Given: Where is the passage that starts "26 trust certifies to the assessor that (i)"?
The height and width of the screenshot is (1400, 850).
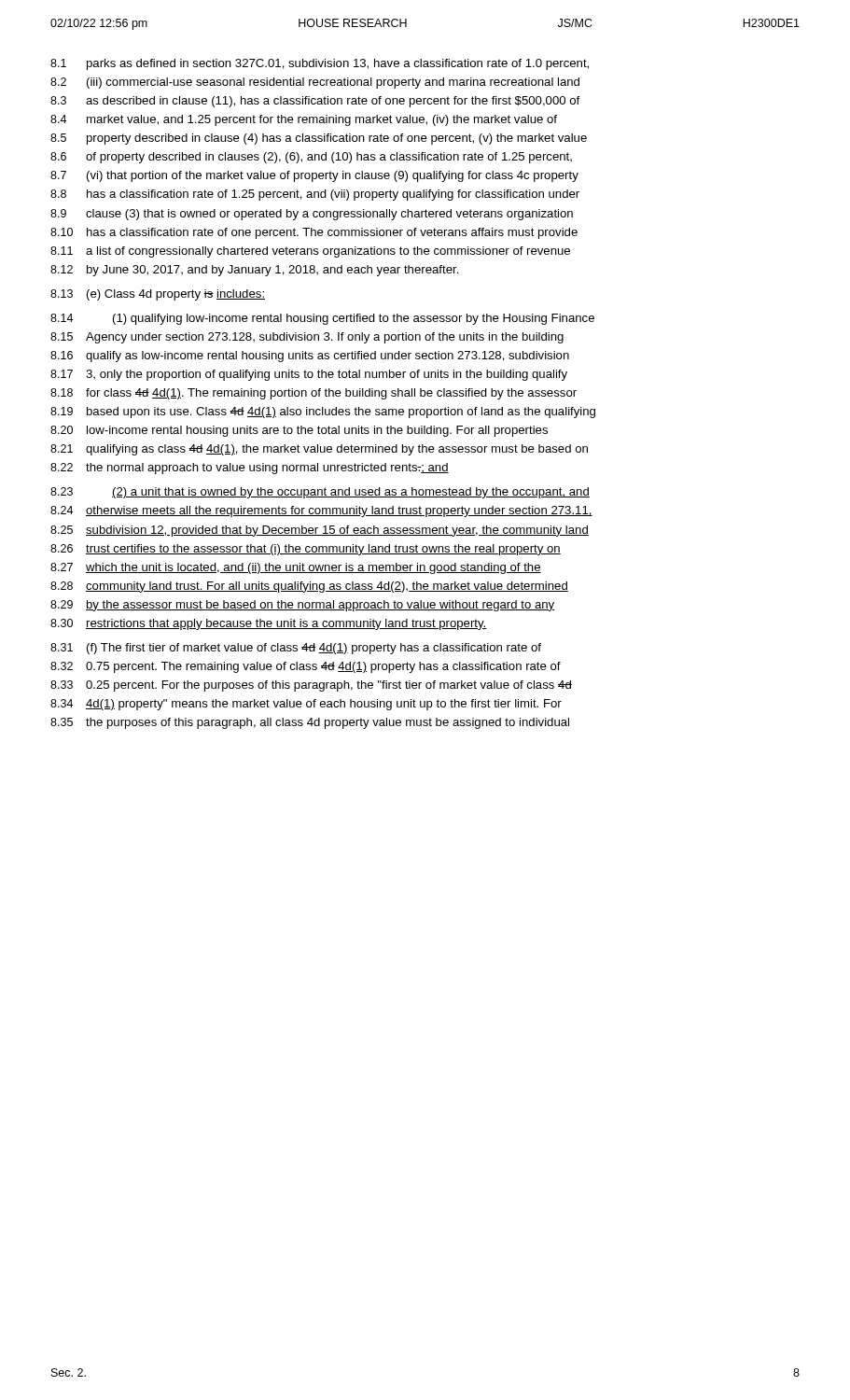Looking at the screenshot, I should [425, 548].
